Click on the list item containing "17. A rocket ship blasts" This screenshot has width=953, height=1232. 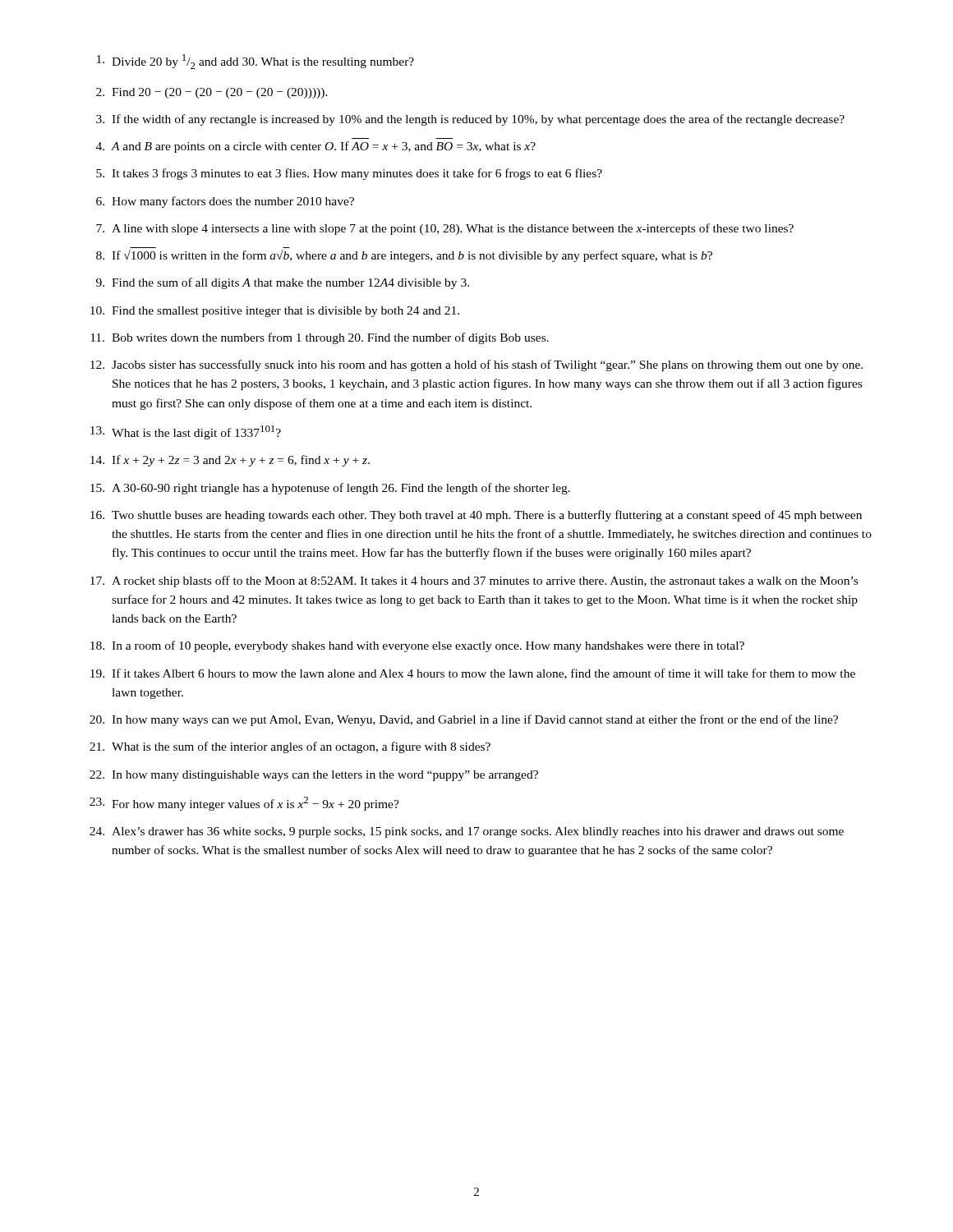pos(476,599)
